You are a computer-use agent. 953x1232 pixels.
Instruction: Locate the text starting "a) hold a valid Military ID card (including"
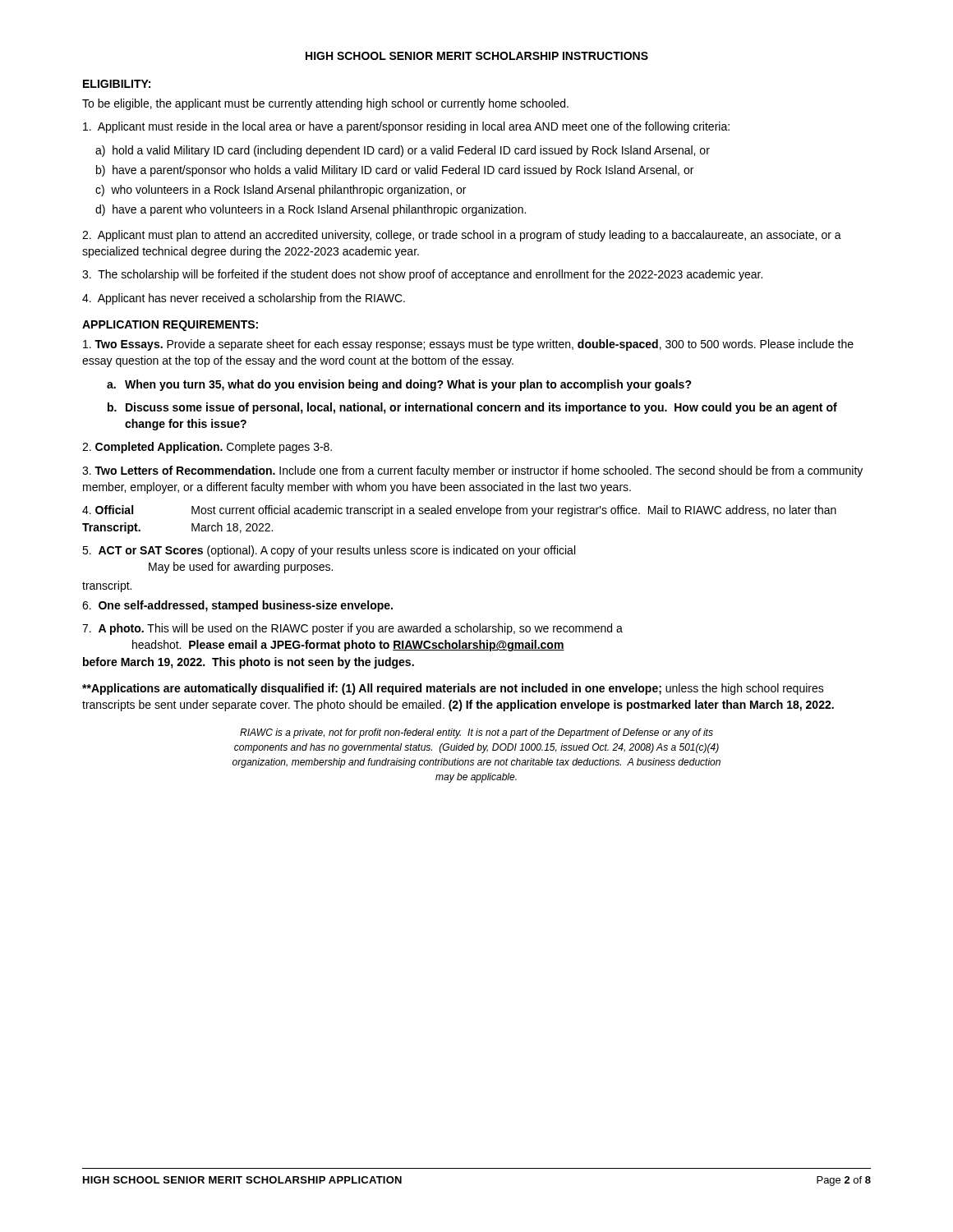[x=402, y=150]
